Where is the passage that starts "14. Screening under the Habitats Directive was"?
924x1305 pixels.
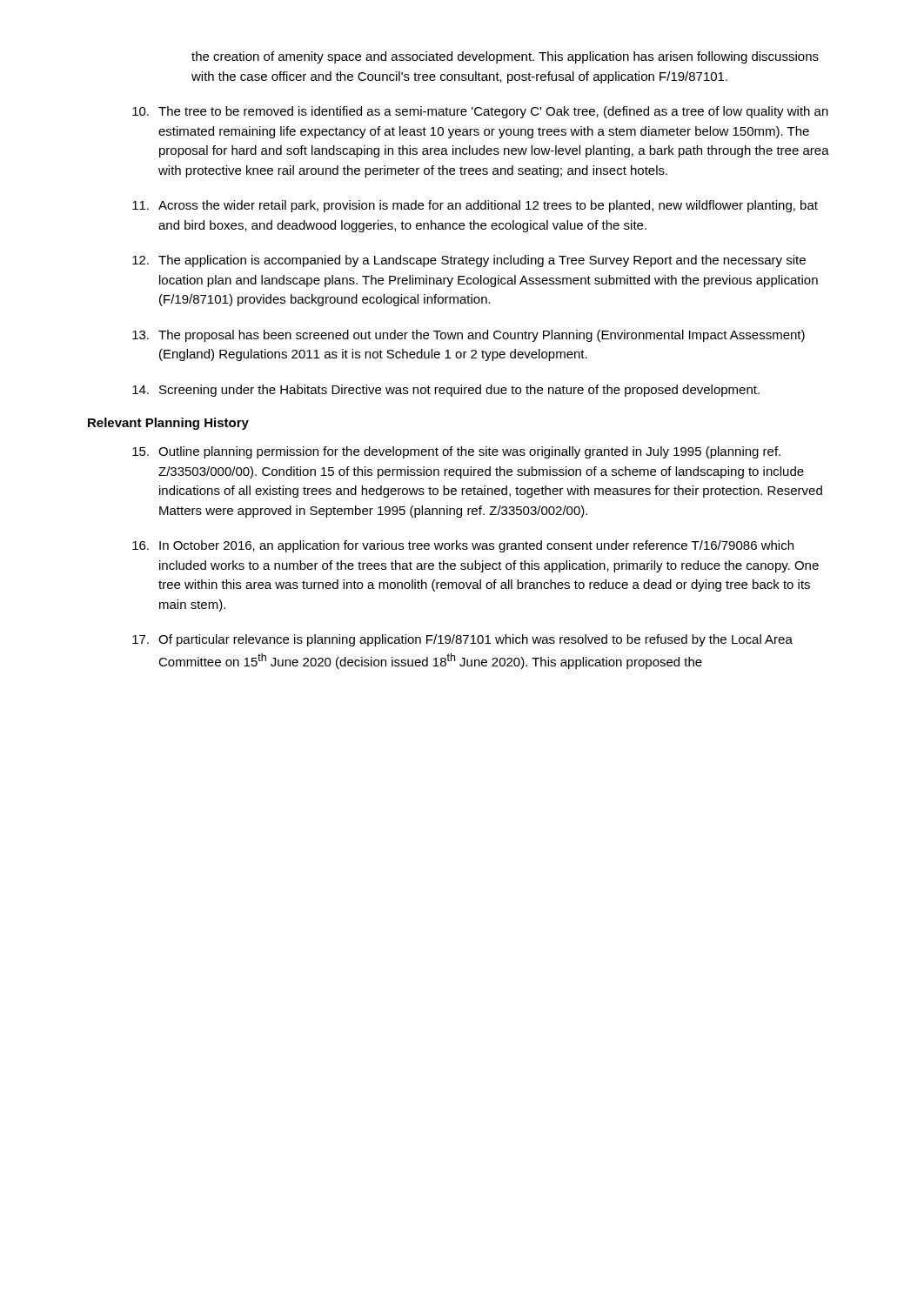click(x=462, y=390)
